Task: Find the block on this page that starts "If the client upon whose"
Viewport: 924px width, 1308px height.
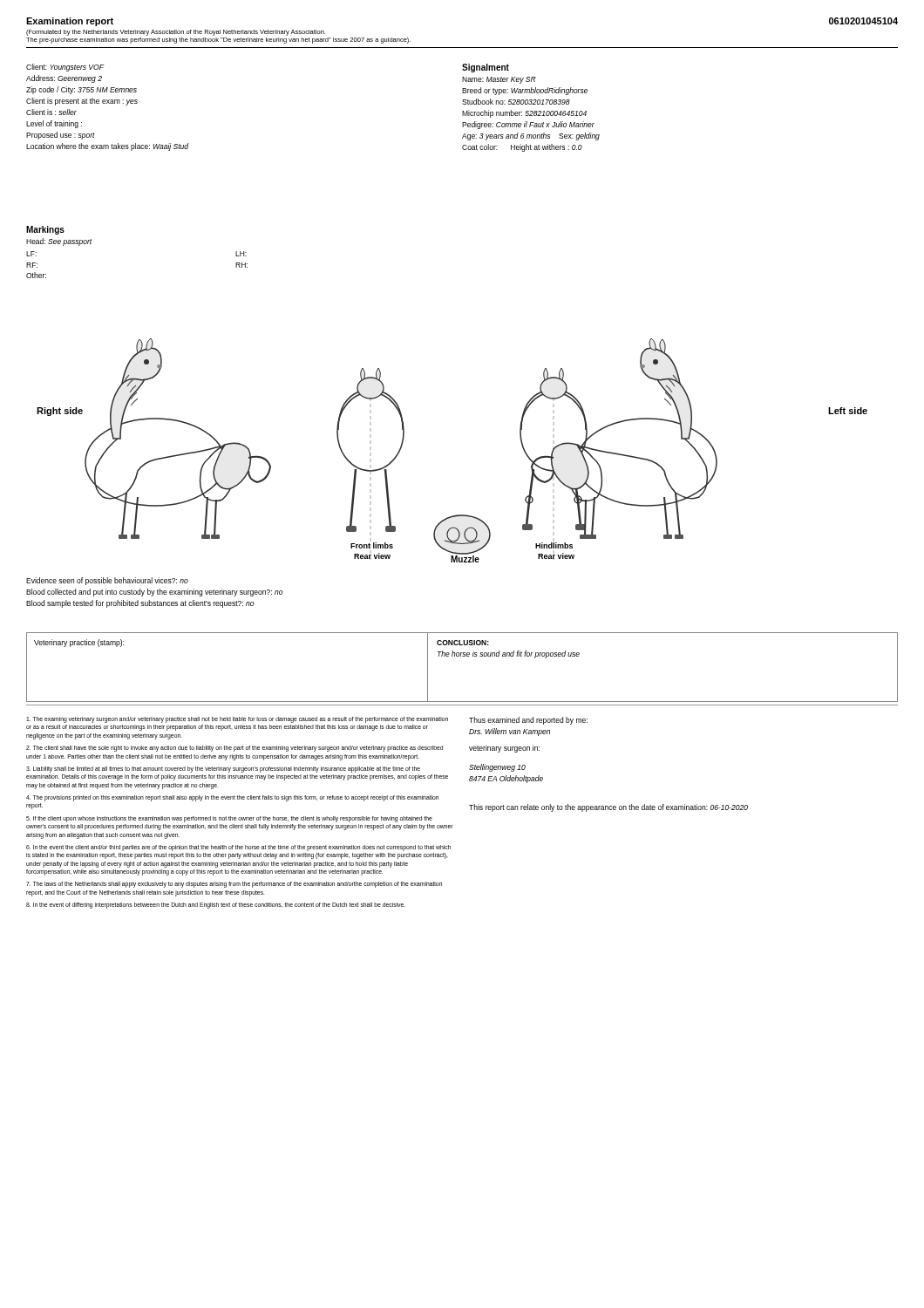Action: click(239, 826)
